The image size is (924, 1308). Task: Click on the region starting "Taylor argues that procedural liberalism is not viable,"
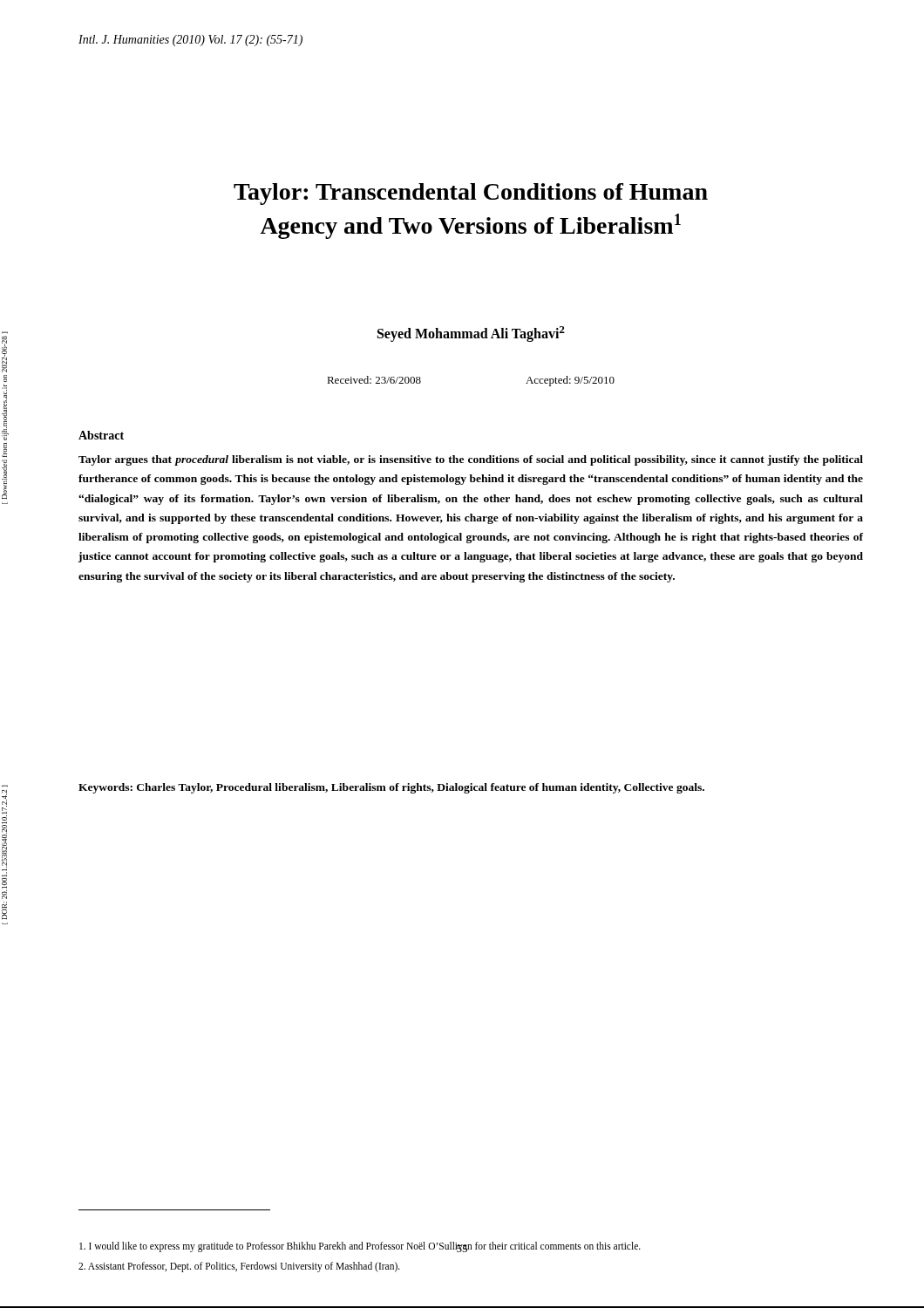[471, 518]
